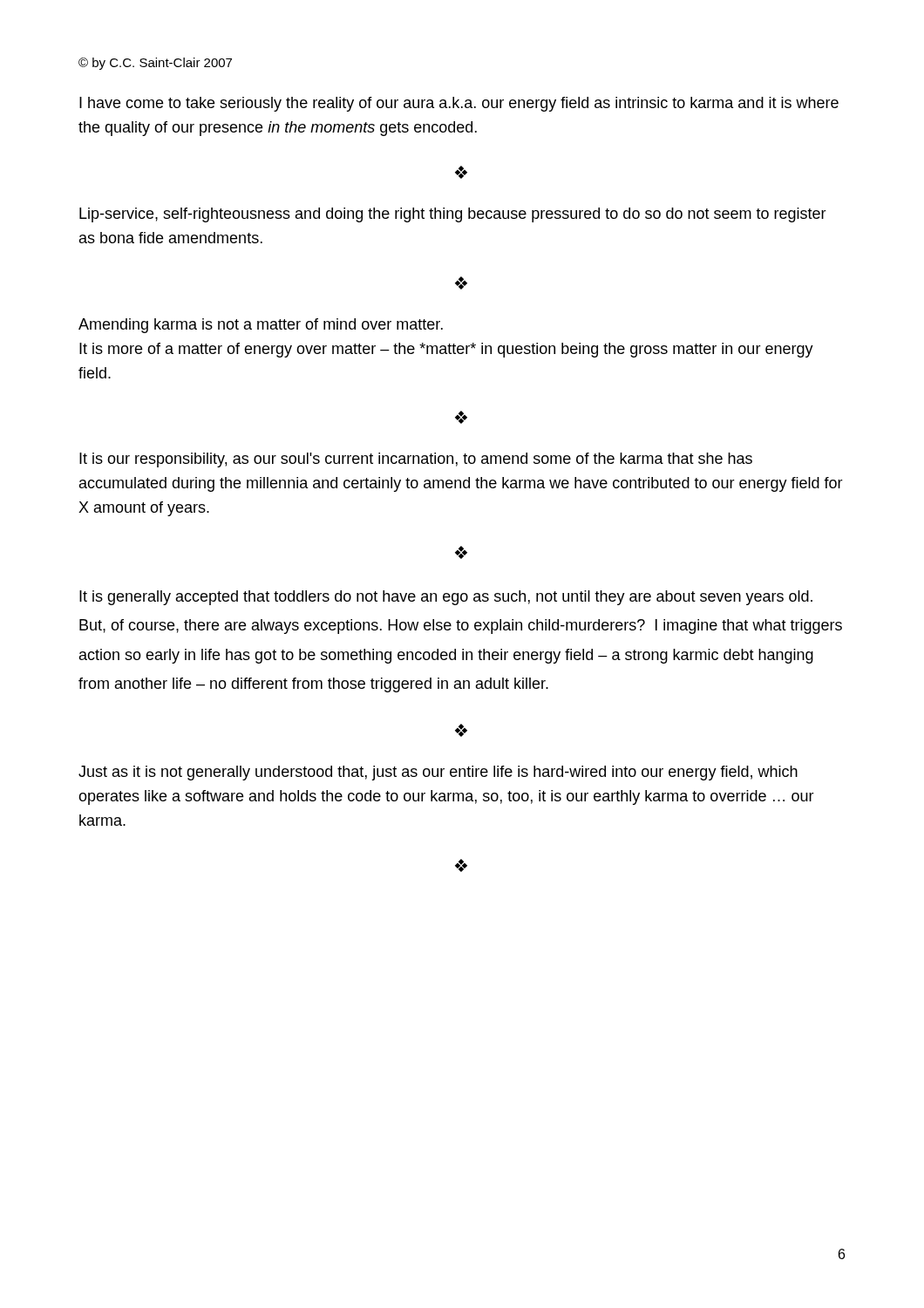Locate the text block starting "I have come to take seriously the"
The height and width of the screenshot is (1308, 924).
click(459, 115)
